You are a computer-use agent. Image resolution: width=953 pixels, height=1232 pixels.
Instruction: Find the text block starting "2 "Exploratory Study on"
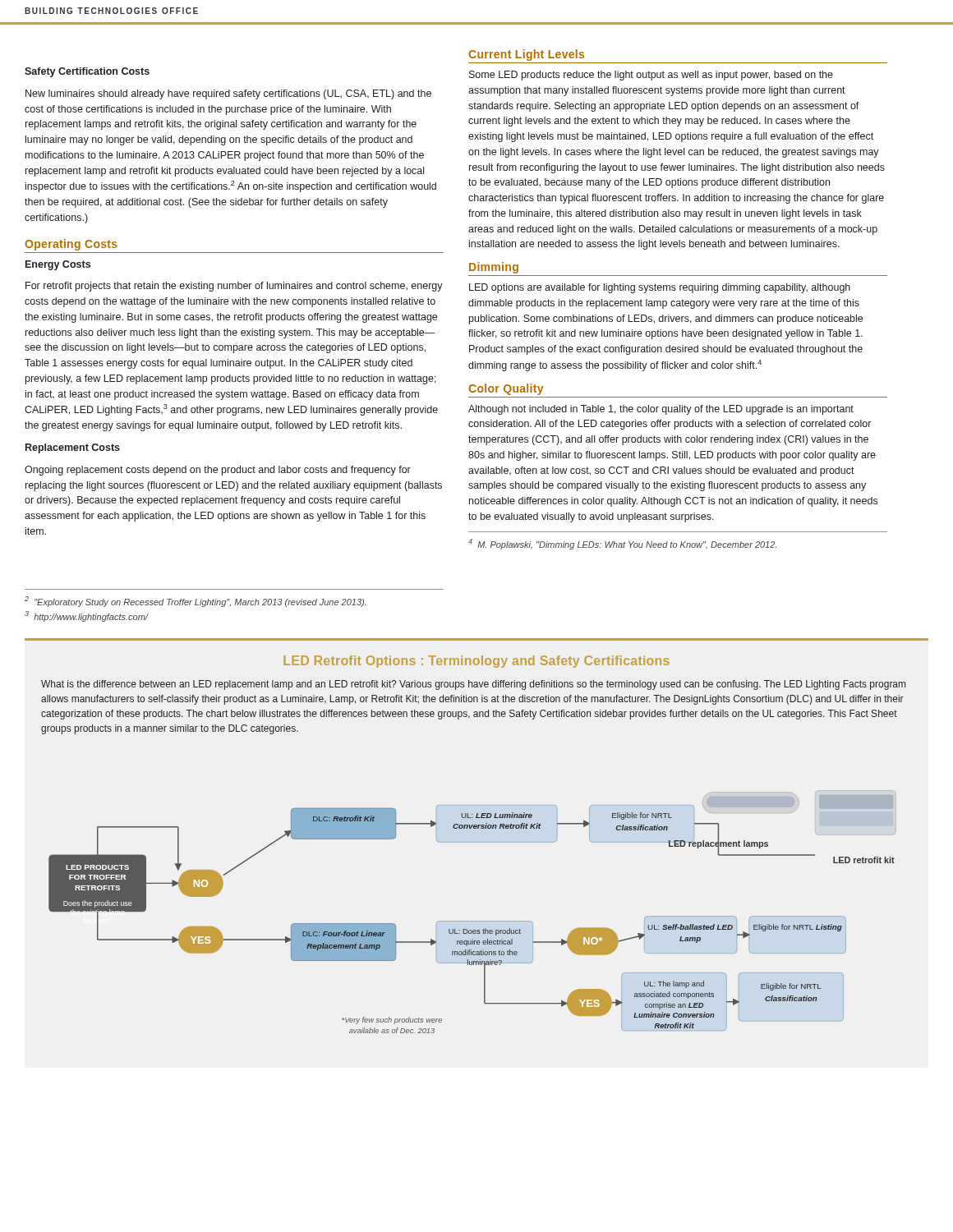tap(196, 608)
